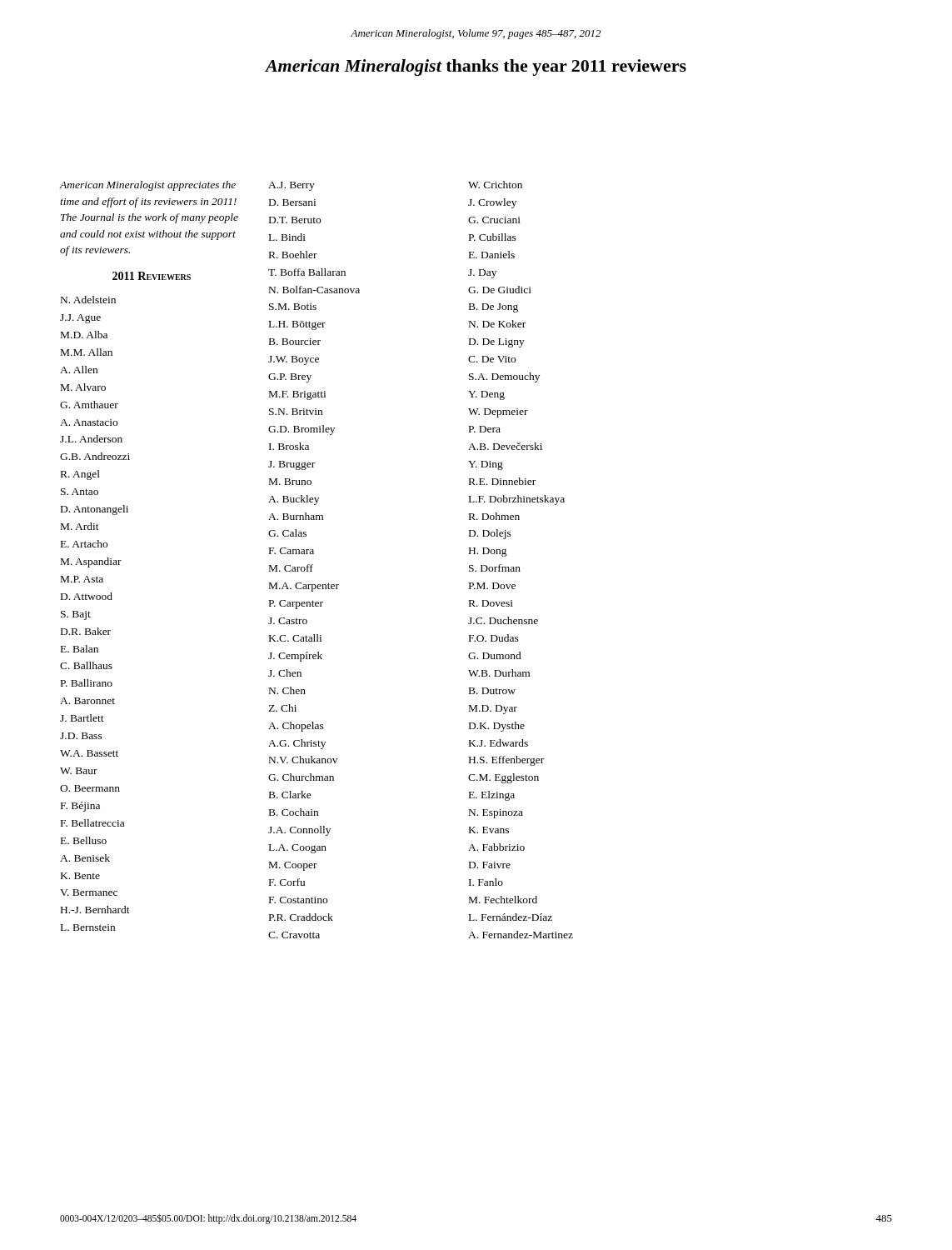Point to "S. Antao"
Image resolution: width=952 pixels, height=1250 pixels.
(79, 492)
